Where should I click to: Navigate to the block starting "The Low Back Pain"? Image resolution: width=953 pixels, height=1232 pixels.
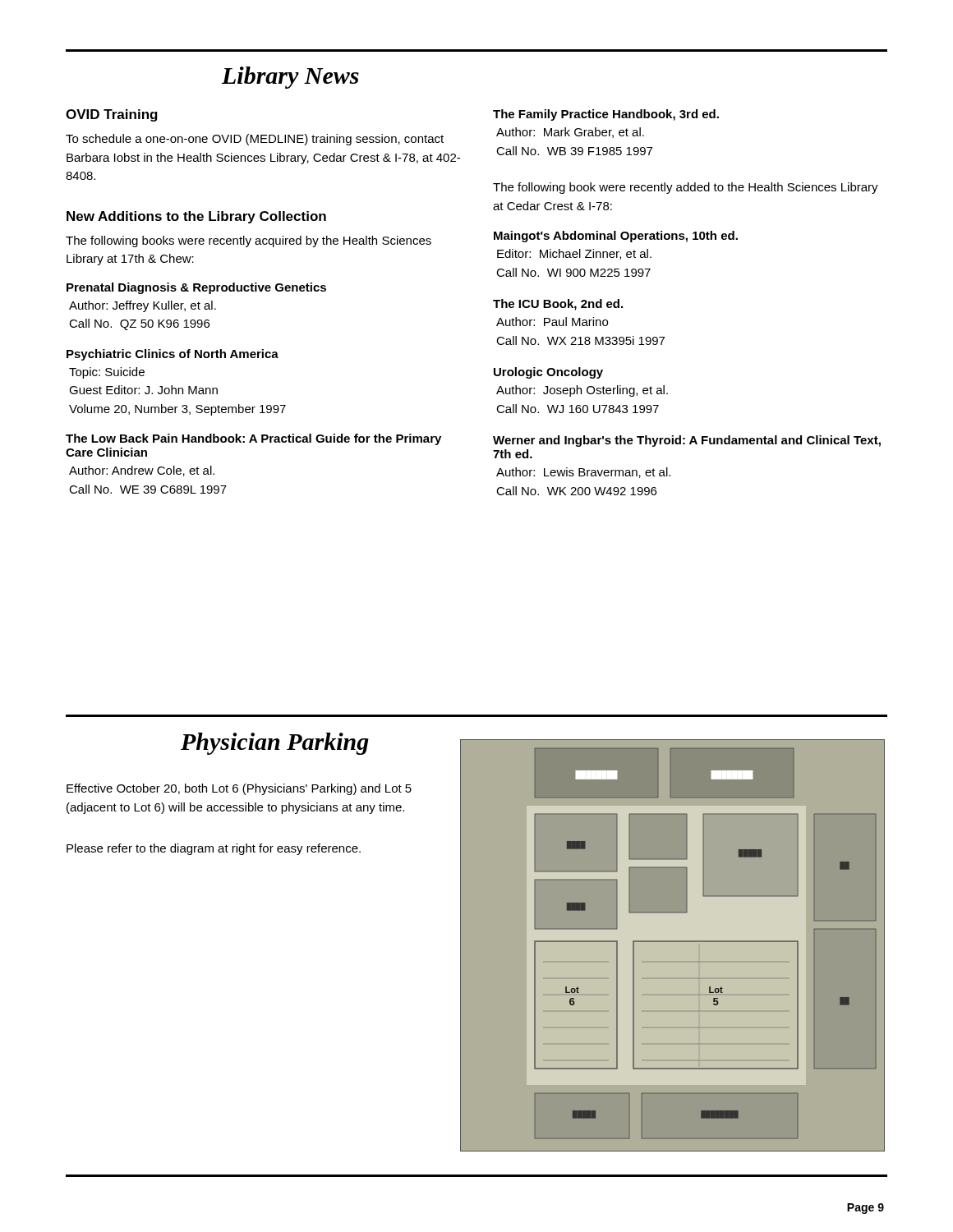(x=254, y=445)
